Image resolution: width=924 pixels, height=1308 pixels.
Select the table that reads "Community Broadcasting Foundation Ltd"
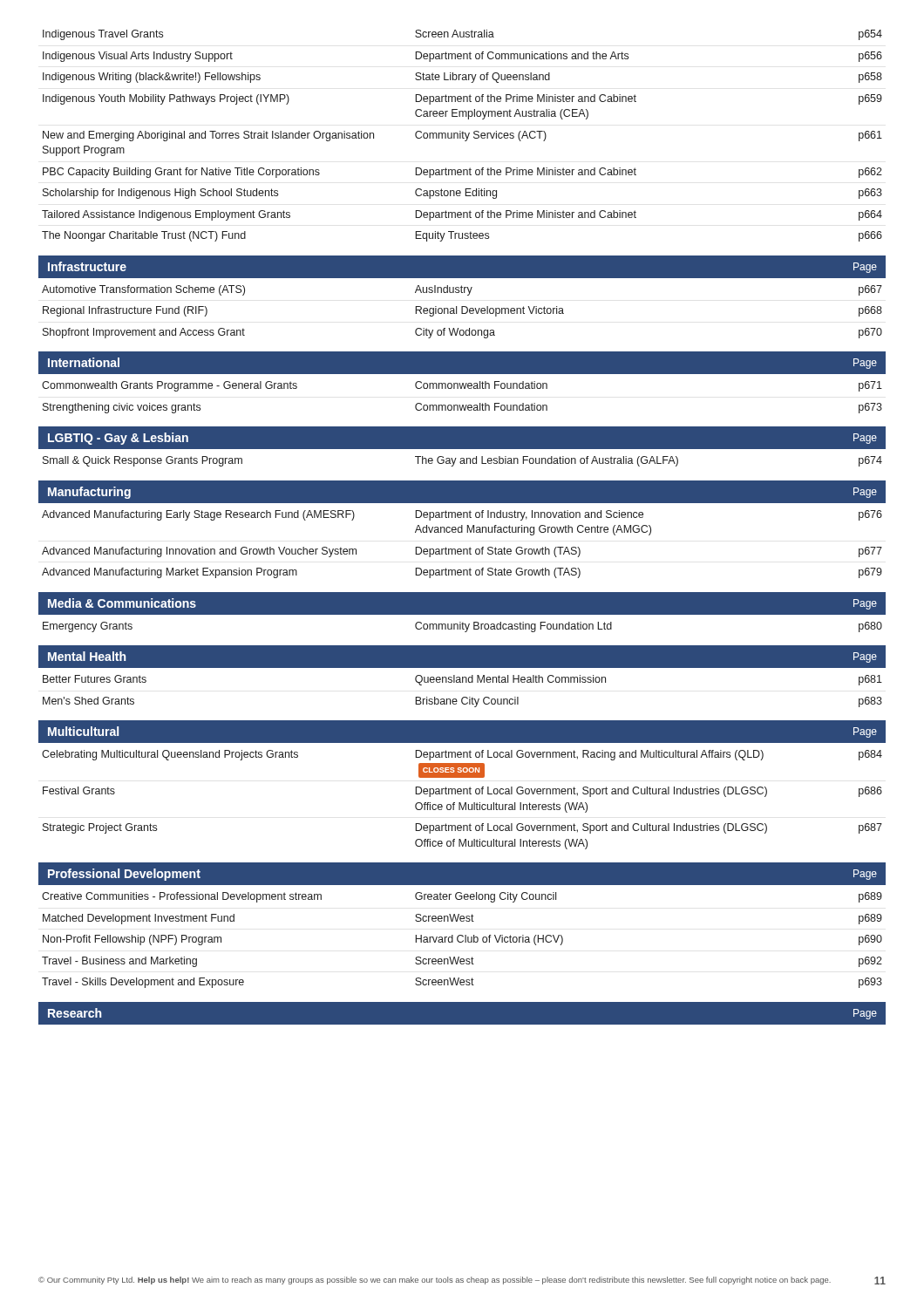pos(462,626)
